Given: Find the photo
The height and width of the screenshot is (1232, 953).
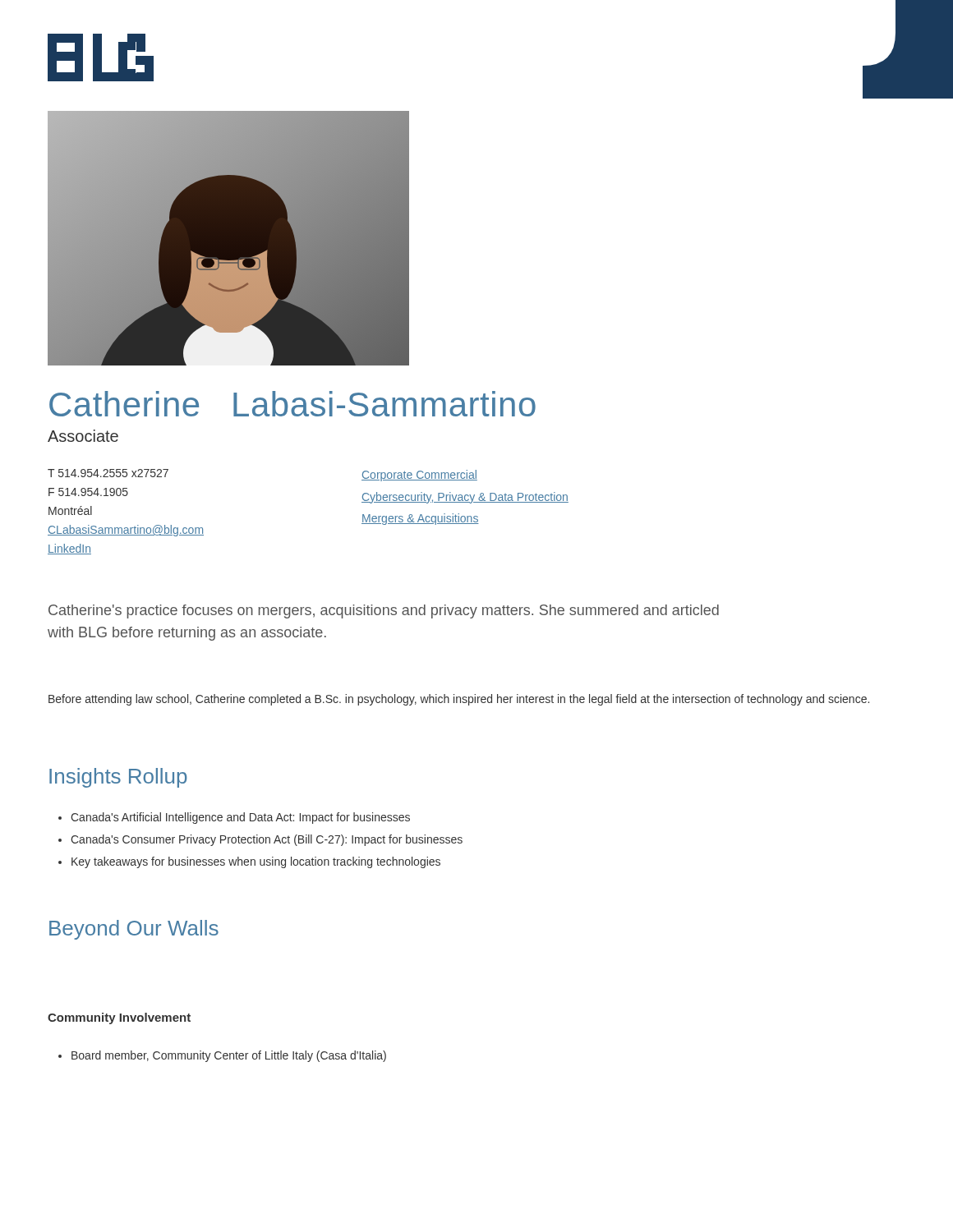Looking at the screenshot, I should 228,238.
